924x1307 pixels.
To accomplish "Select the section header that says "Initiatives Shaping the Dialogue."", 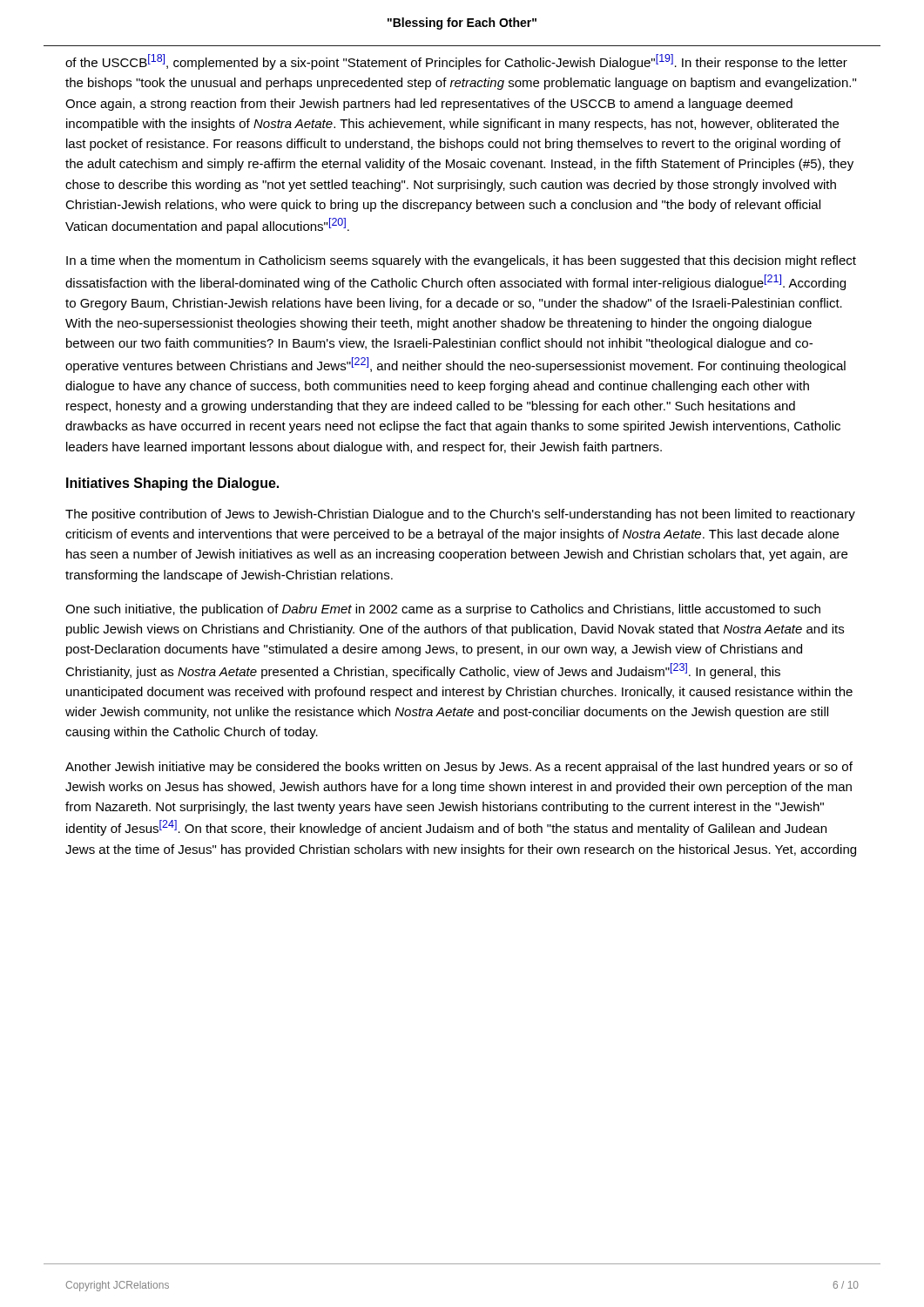I will [173, 483].
